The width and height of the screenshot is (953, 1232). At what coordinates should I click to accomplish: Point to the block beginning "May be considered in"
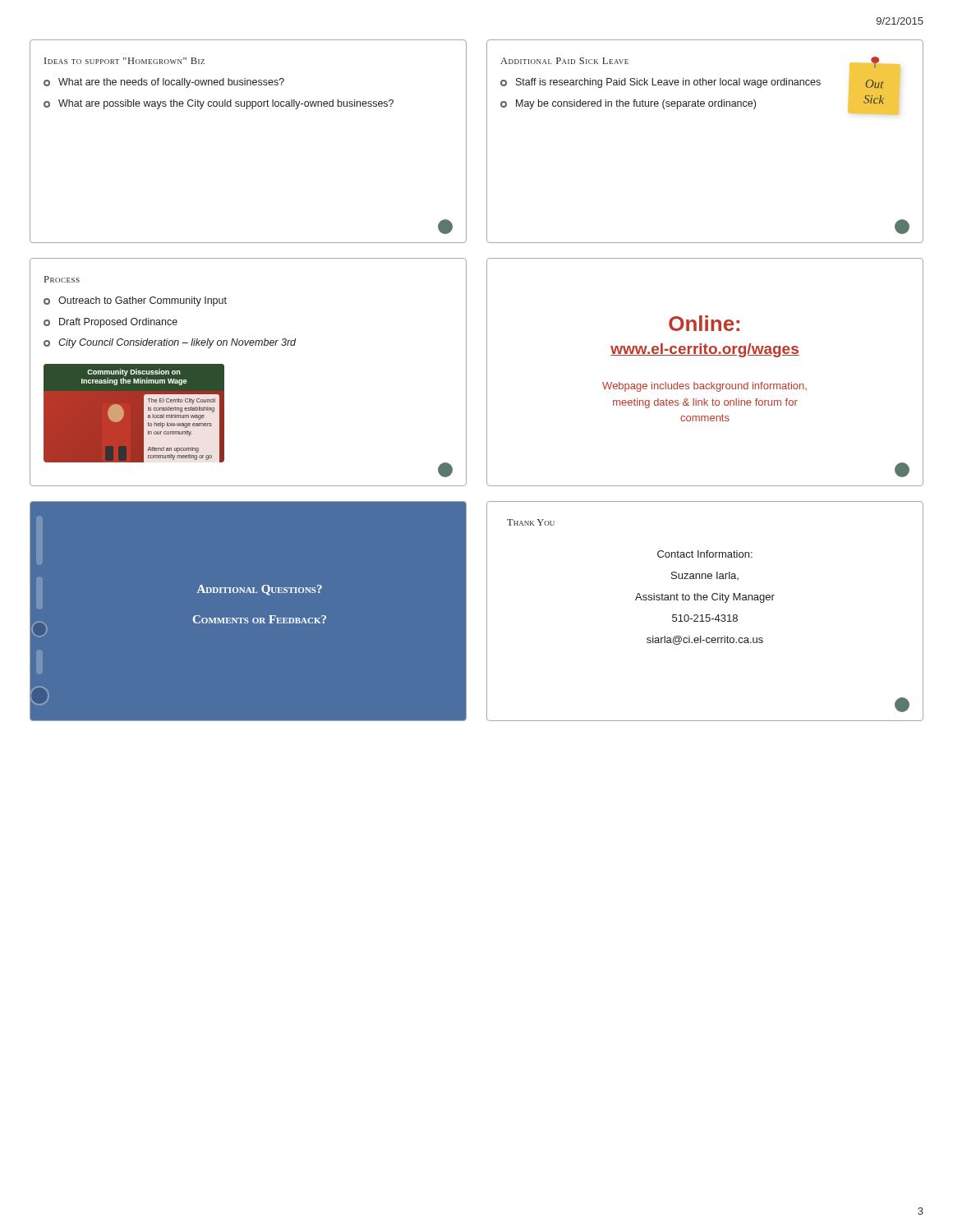coord(636,103)
